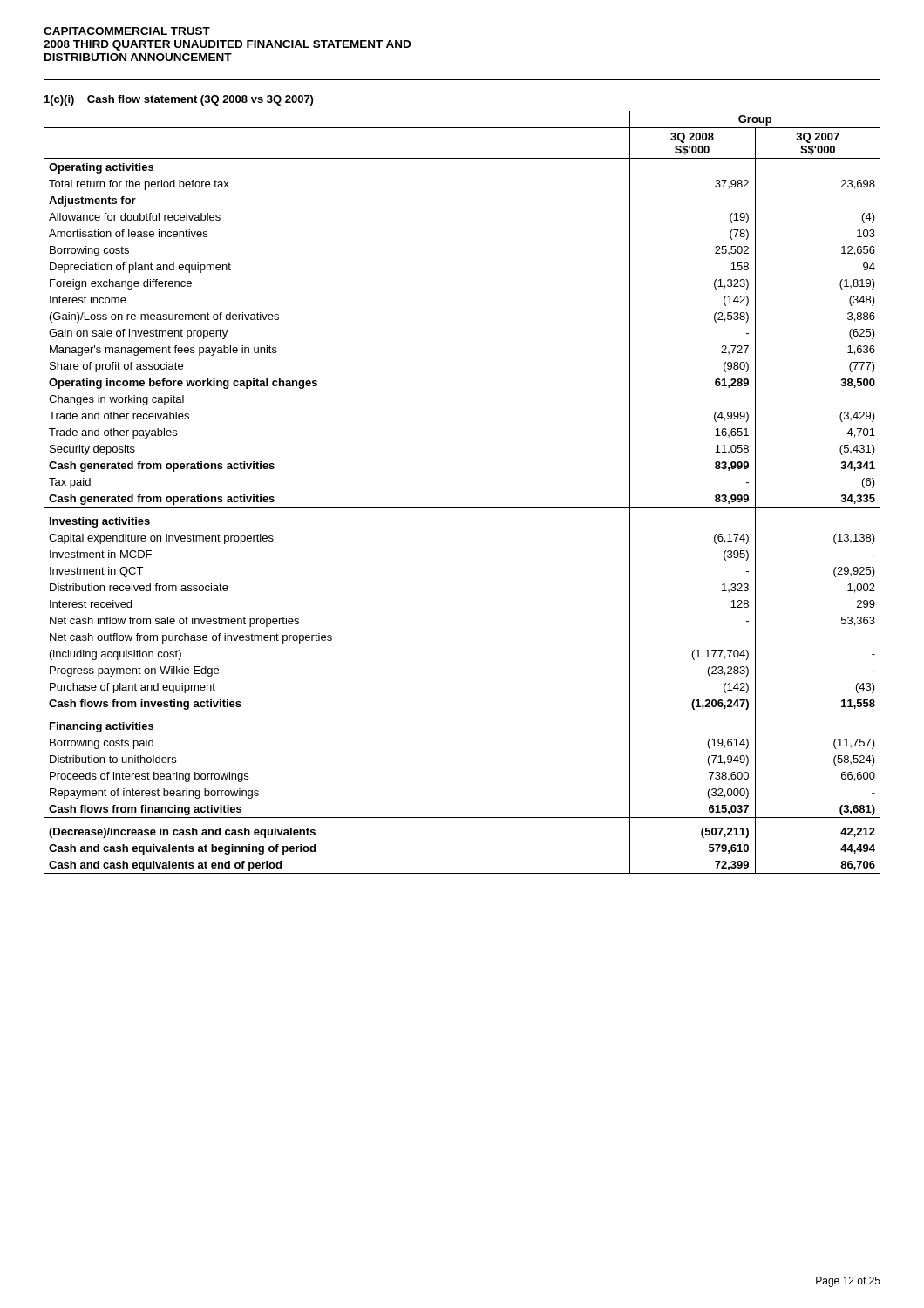The image size is (924, 1308).
Task: Point to the element starting "1(c)(i) Cash flow statement (3Q 2008 vs"
Action: [179, 99]
